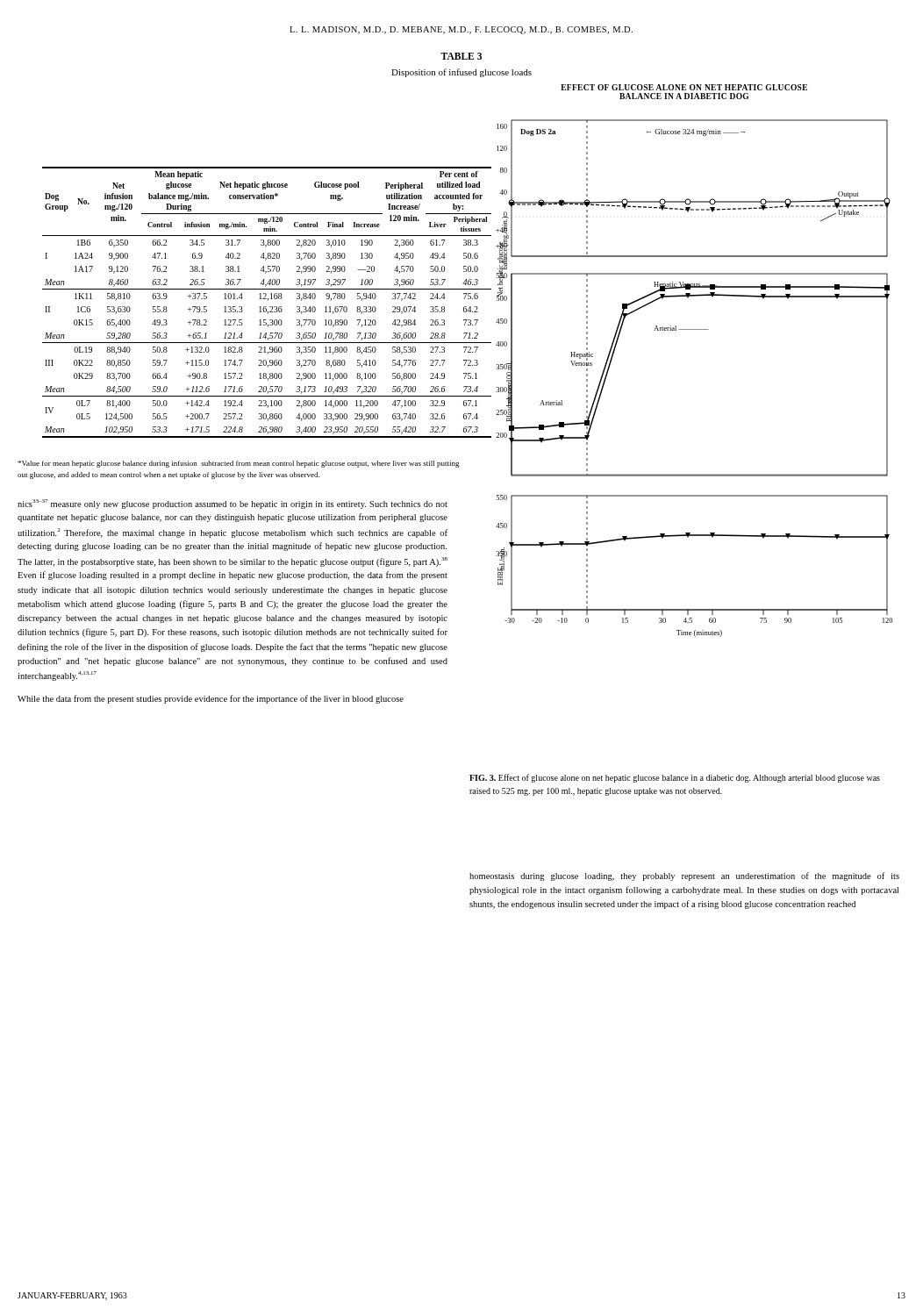The height and width of the screenshot is (1316, 923).
Task: Locate the text block starting "Disposition of infused glucose loads"
Action: pyautogui.click(x=462, y=72)
